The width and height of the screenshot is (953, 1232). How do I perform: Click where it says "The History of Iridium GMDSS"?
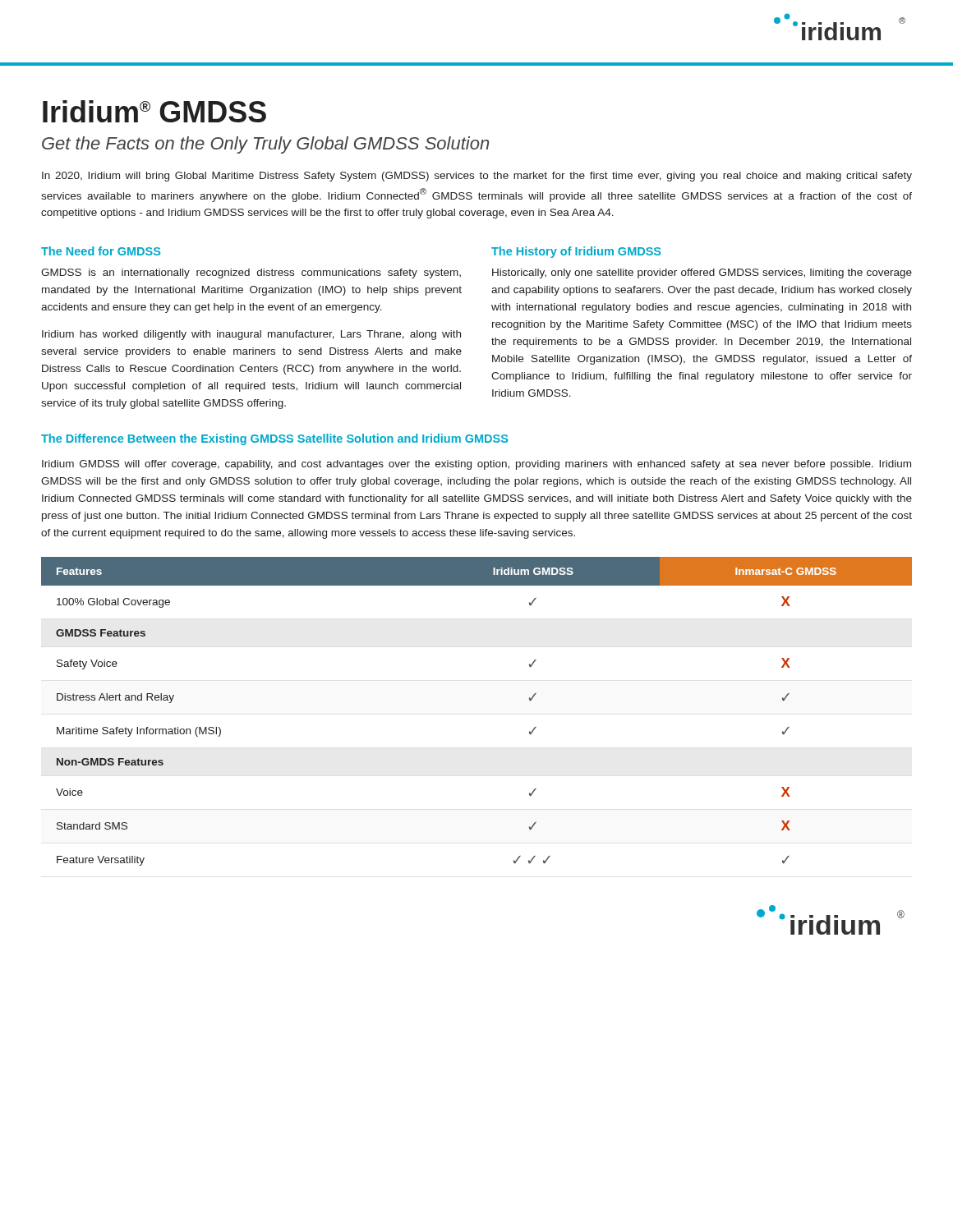(x=576, y=252)
